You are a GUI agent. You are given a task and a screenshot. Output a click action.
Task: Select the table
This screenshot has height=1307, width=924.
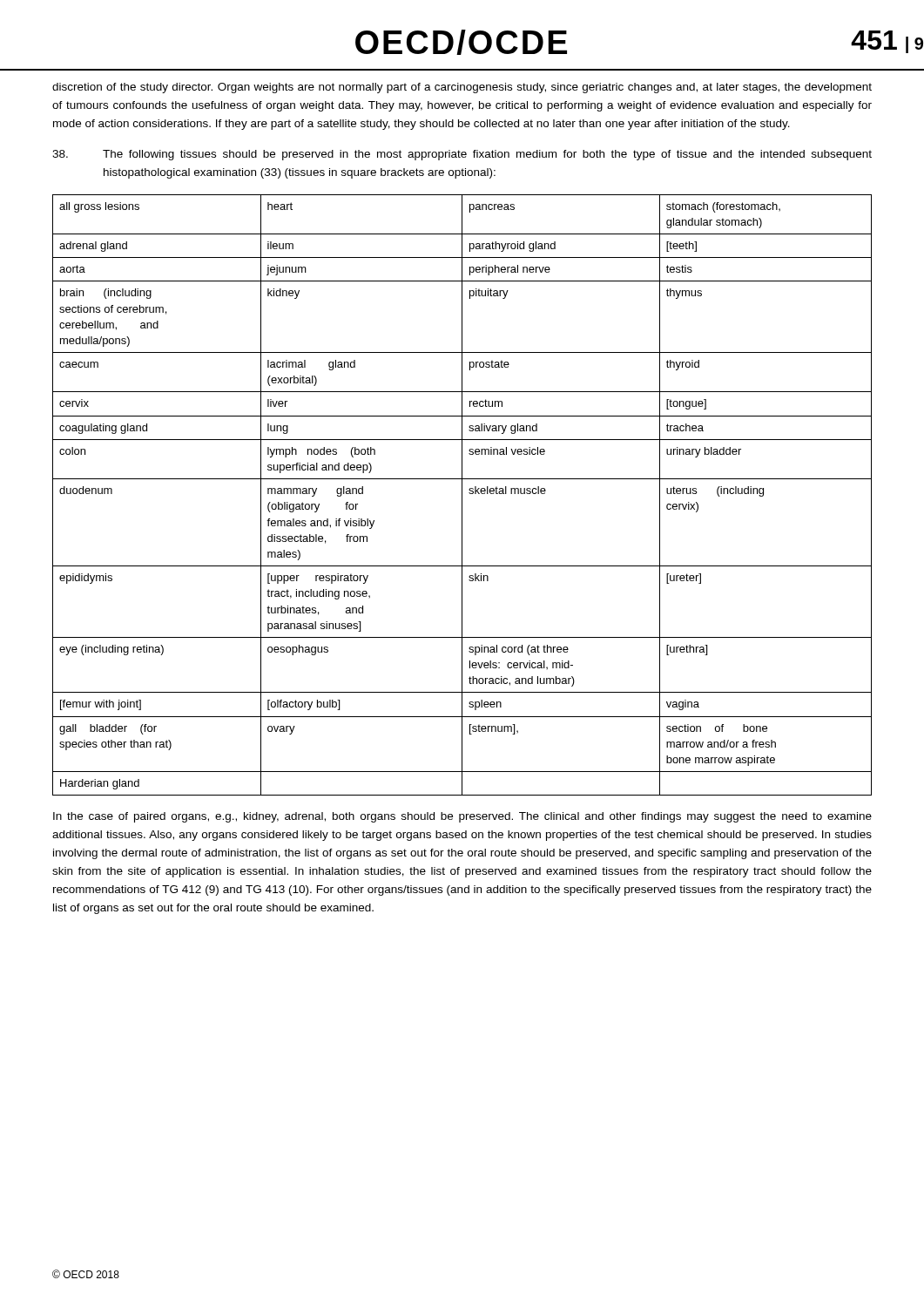(462, 495)
